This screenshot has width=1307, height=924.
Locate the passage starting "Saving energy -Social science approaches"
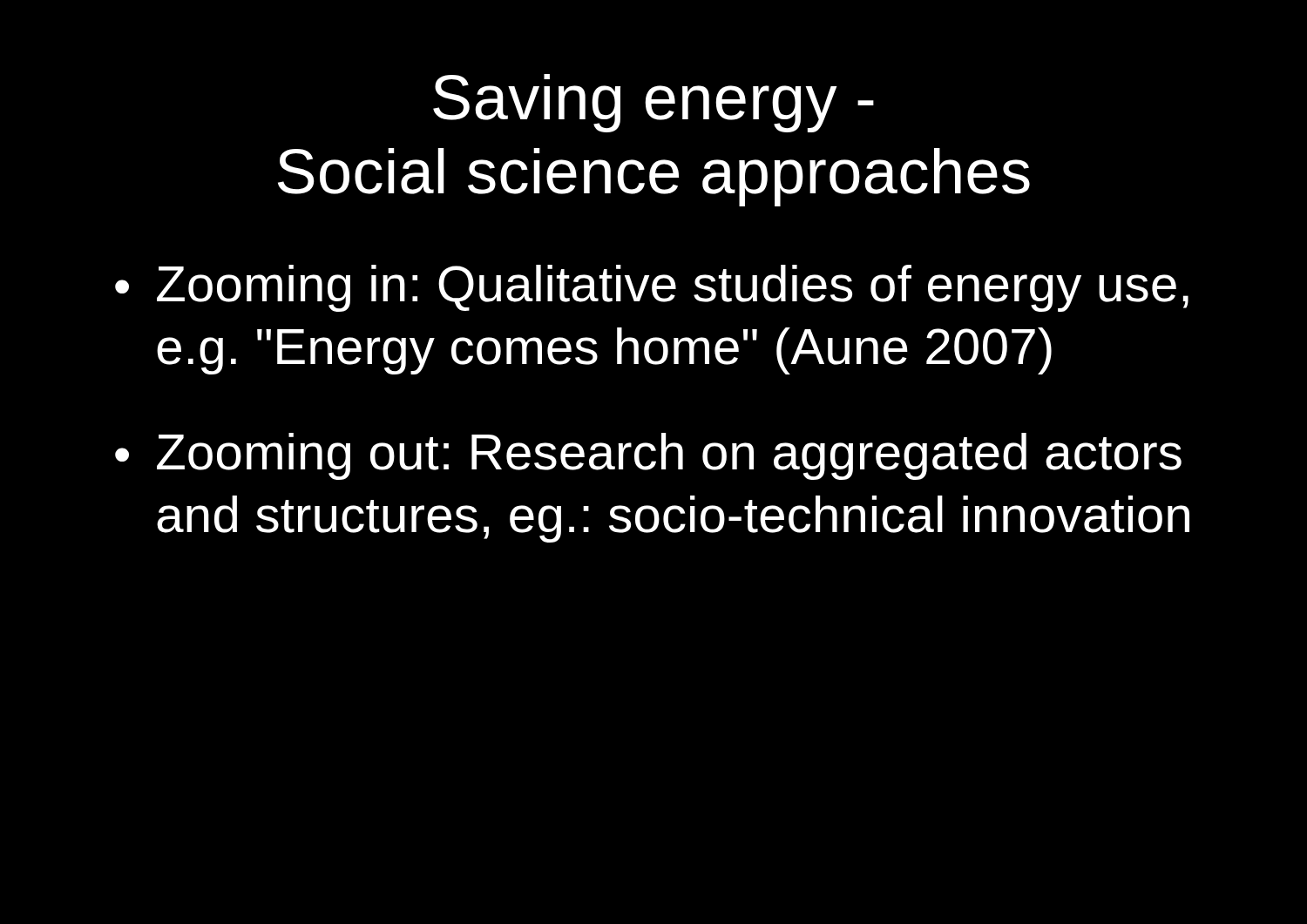[654, 135]
